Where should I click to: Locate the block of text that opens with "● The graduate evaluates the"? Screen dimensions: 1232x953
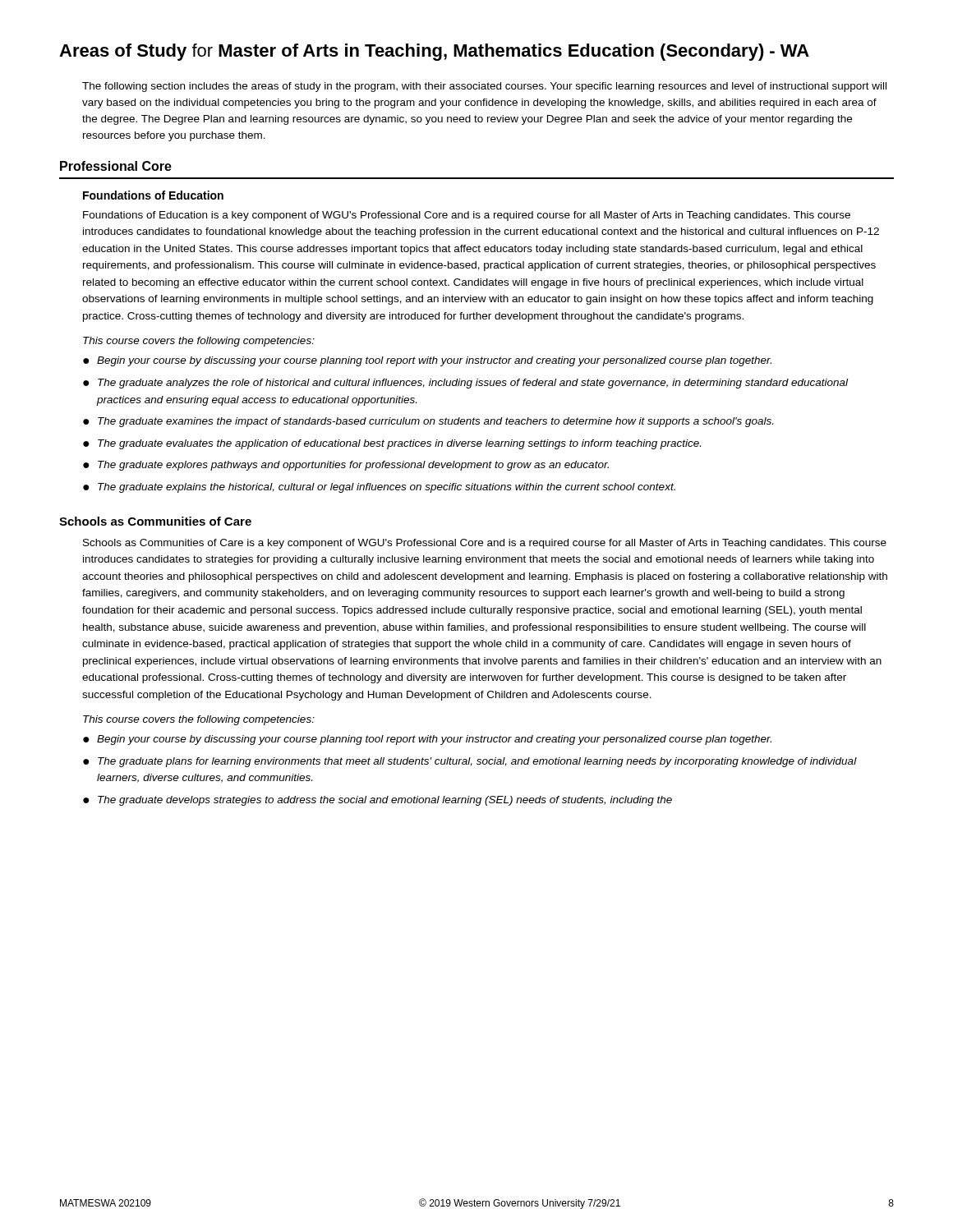click(x=488, y=443)
